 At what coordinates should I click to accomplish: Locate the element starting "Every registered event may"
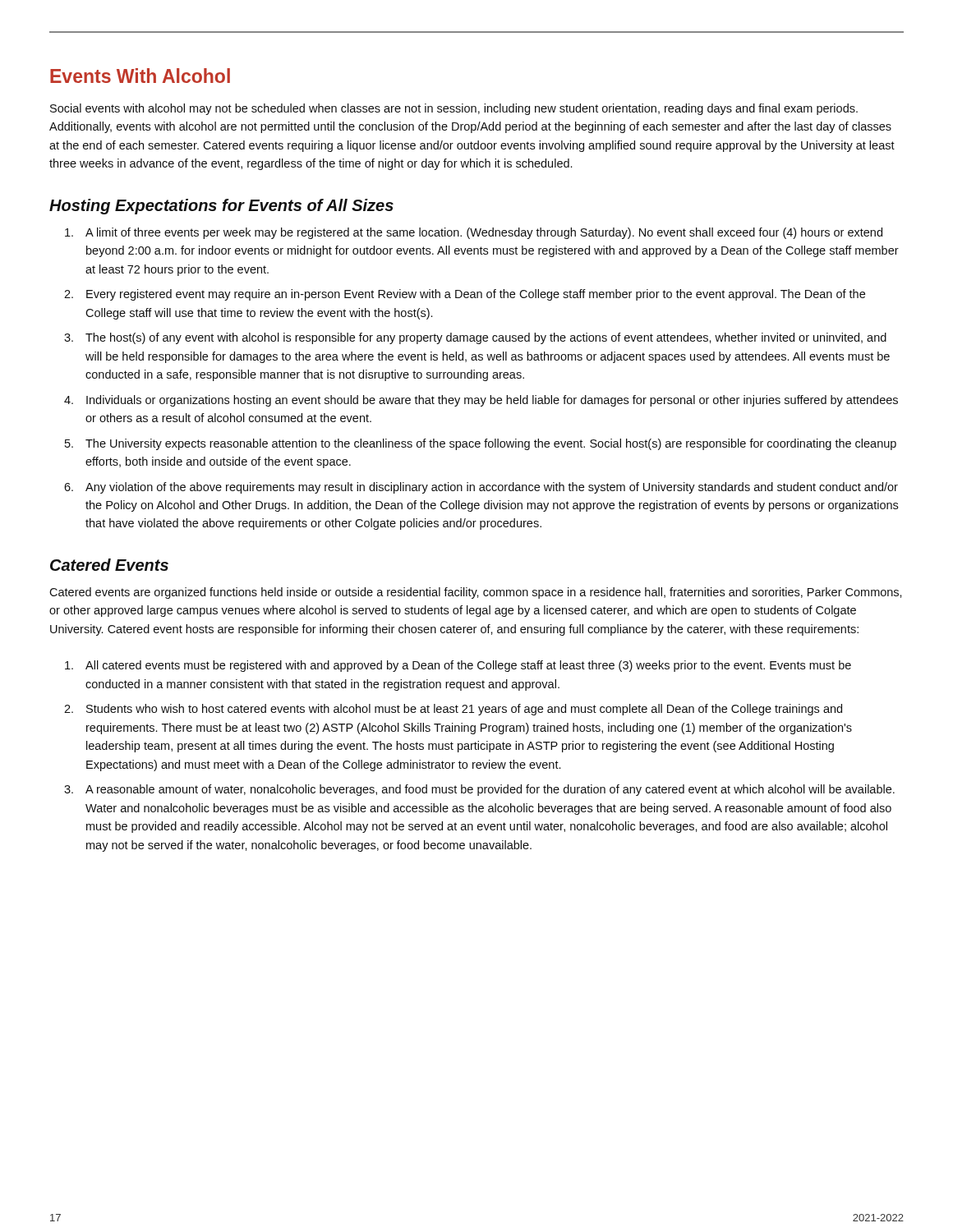pyautogui.click(x=495, y=304)
